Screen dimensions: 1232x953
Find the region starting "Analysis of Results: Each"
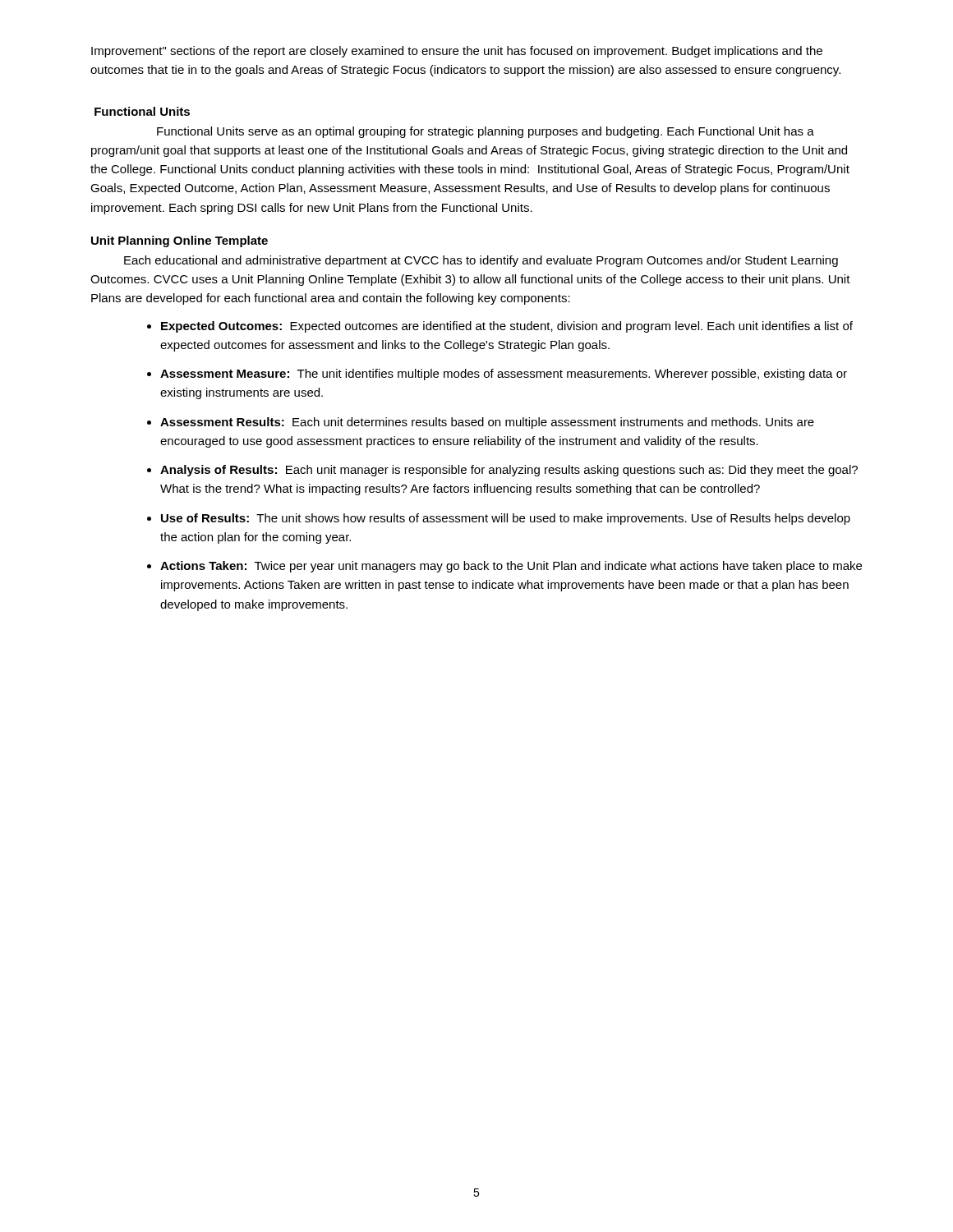(509, 479)
